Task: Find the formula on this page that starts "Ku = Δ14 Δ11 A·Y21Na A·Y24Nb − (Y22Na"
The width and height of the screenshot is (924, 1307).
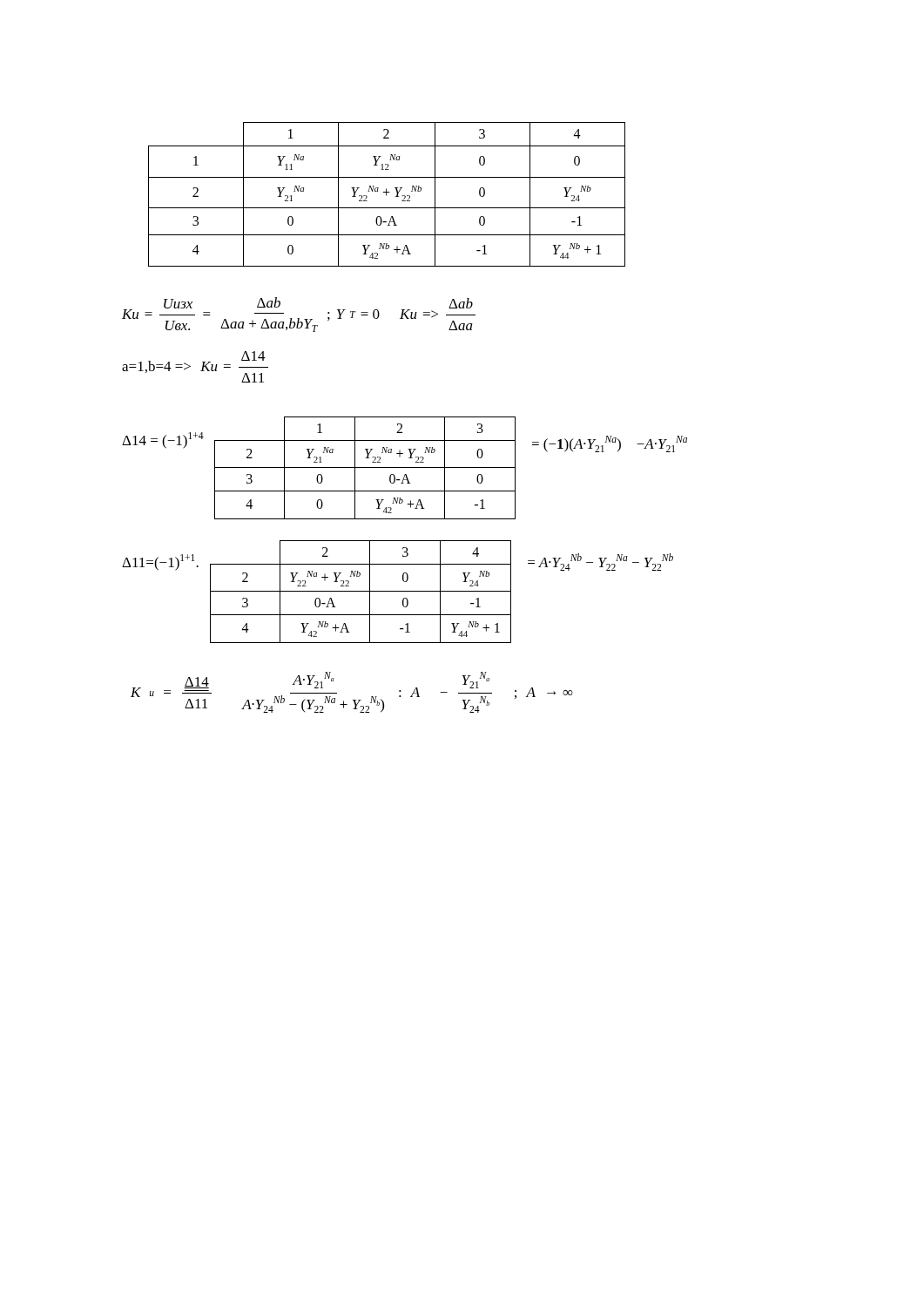Action: click(x=488, y=693)
